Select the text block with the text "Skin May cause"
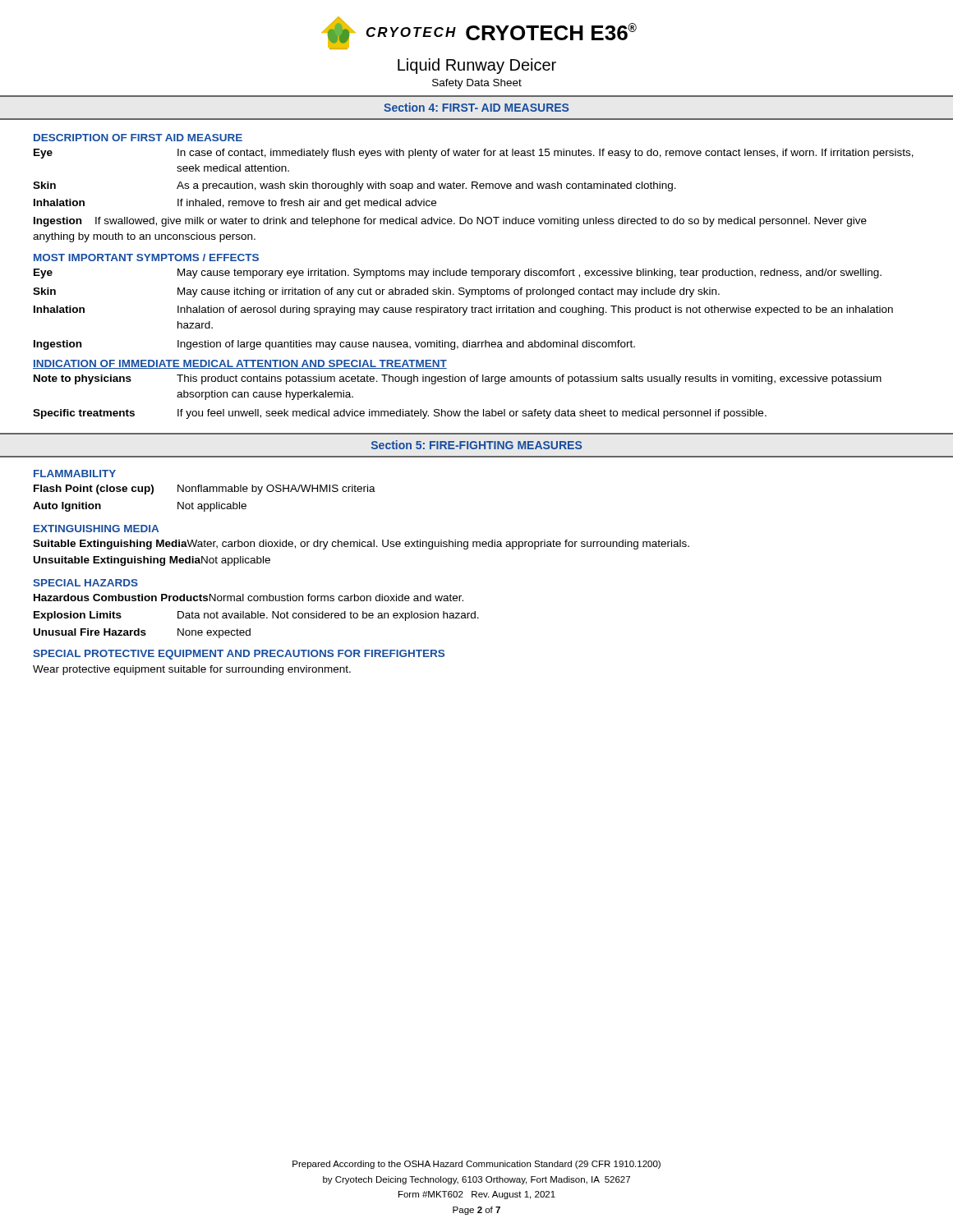The height and width of the screenshot is (1232, 953). [x=476, y=292]
